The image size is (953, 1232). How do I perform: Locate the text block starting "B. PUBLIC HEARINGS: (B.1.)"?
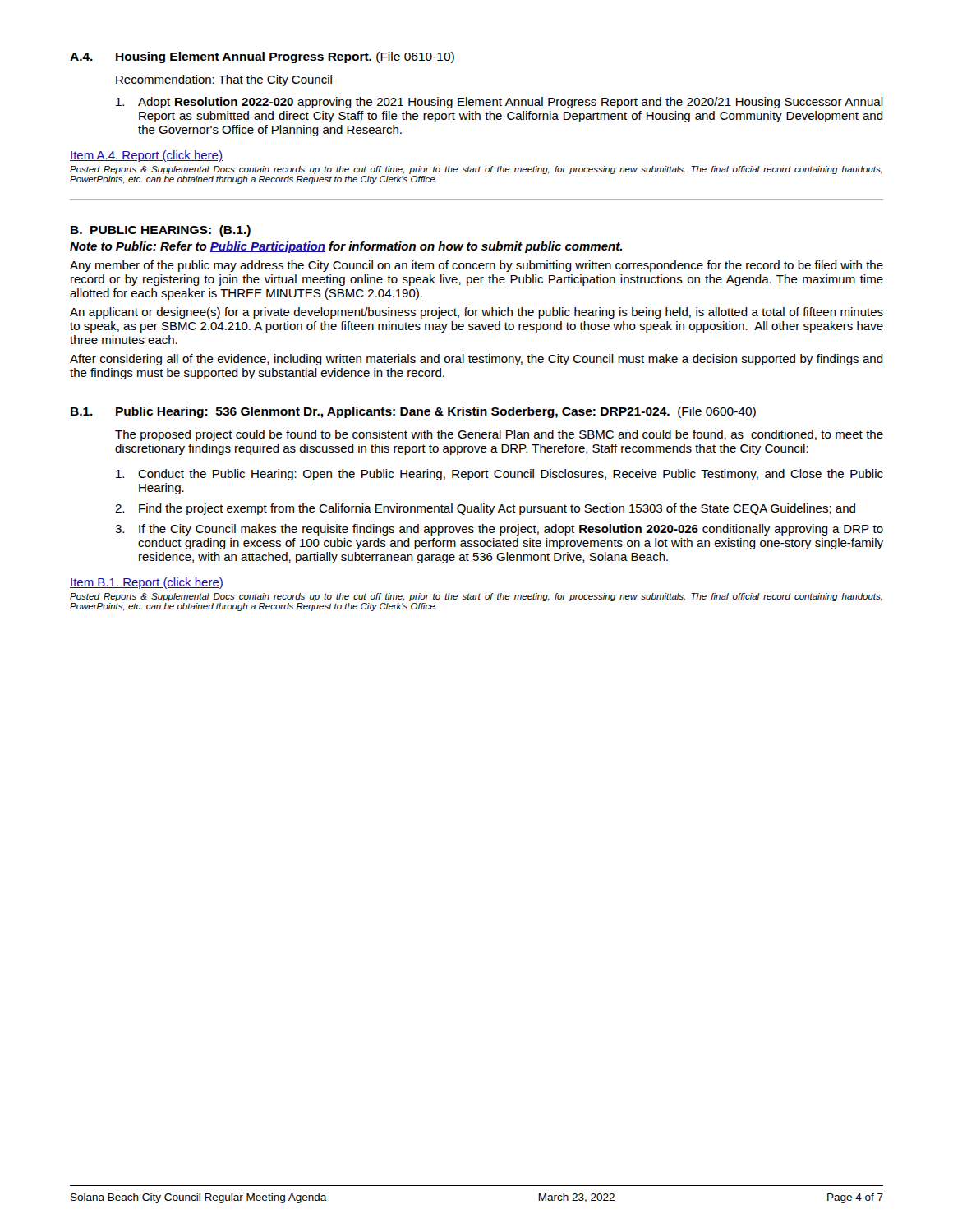160,230
